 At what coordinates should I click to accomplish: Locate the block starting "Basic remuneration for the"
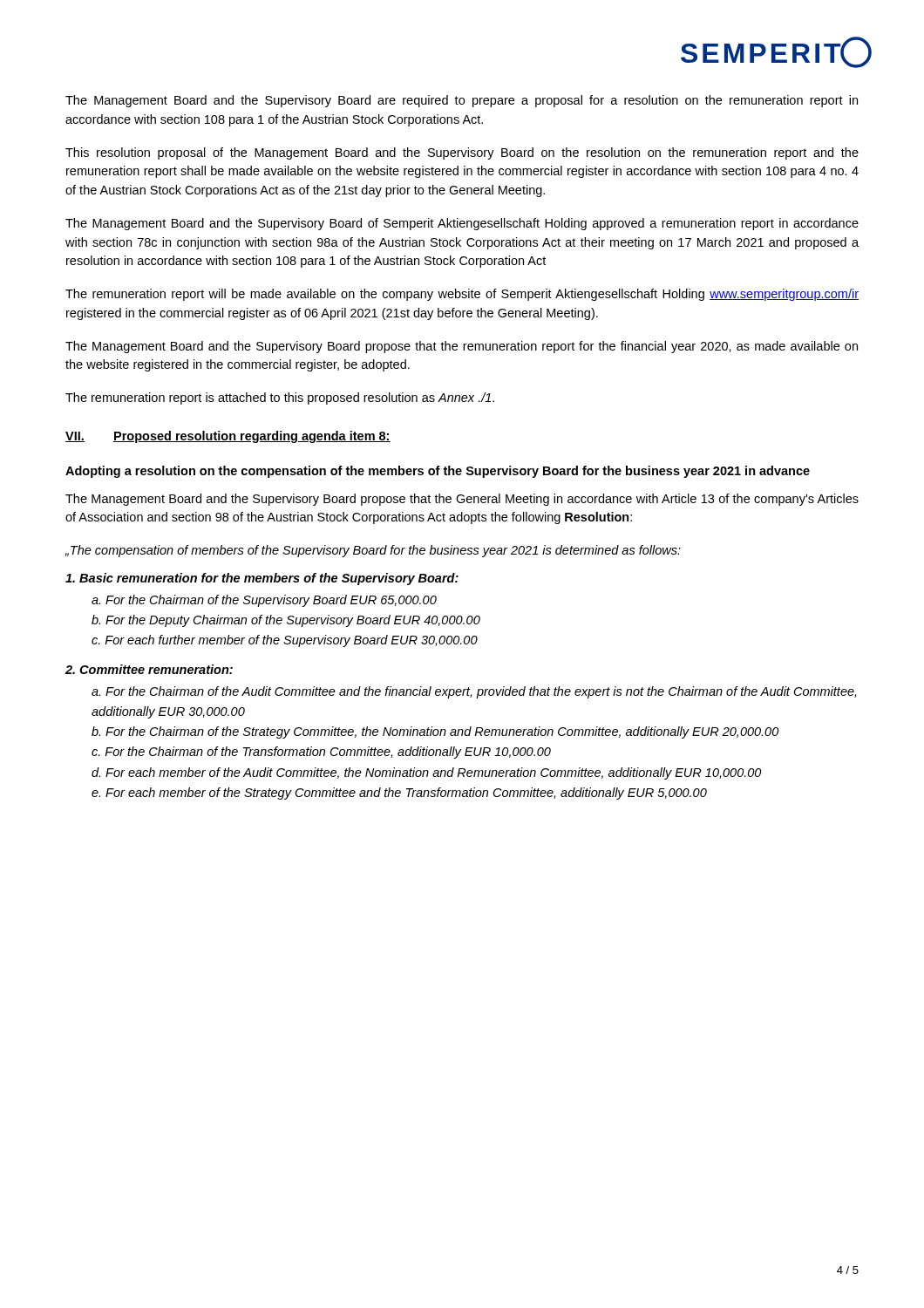(262, 578)
